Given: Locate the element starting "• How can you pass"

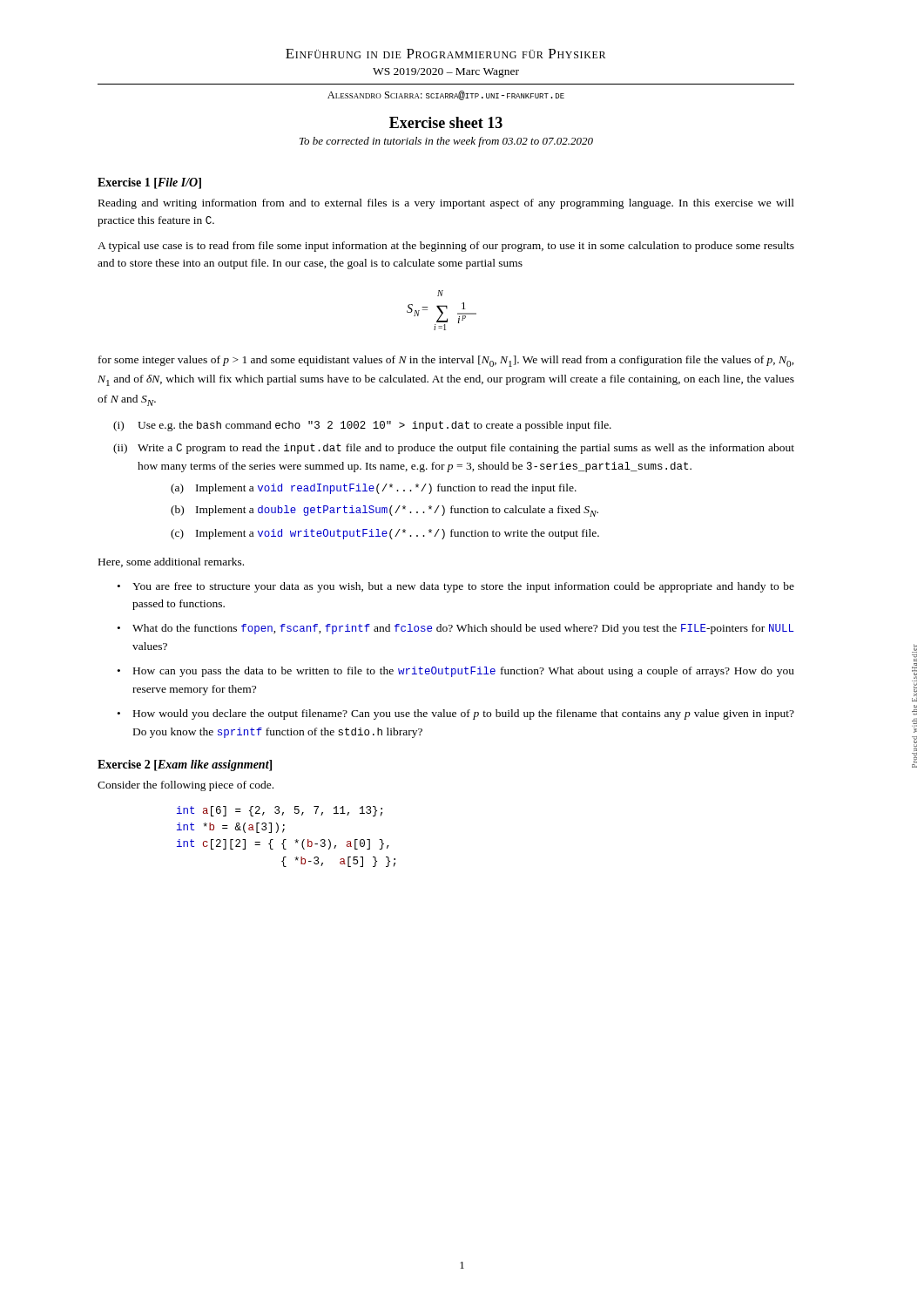Looking at the screenshot, I should point(455,680).
